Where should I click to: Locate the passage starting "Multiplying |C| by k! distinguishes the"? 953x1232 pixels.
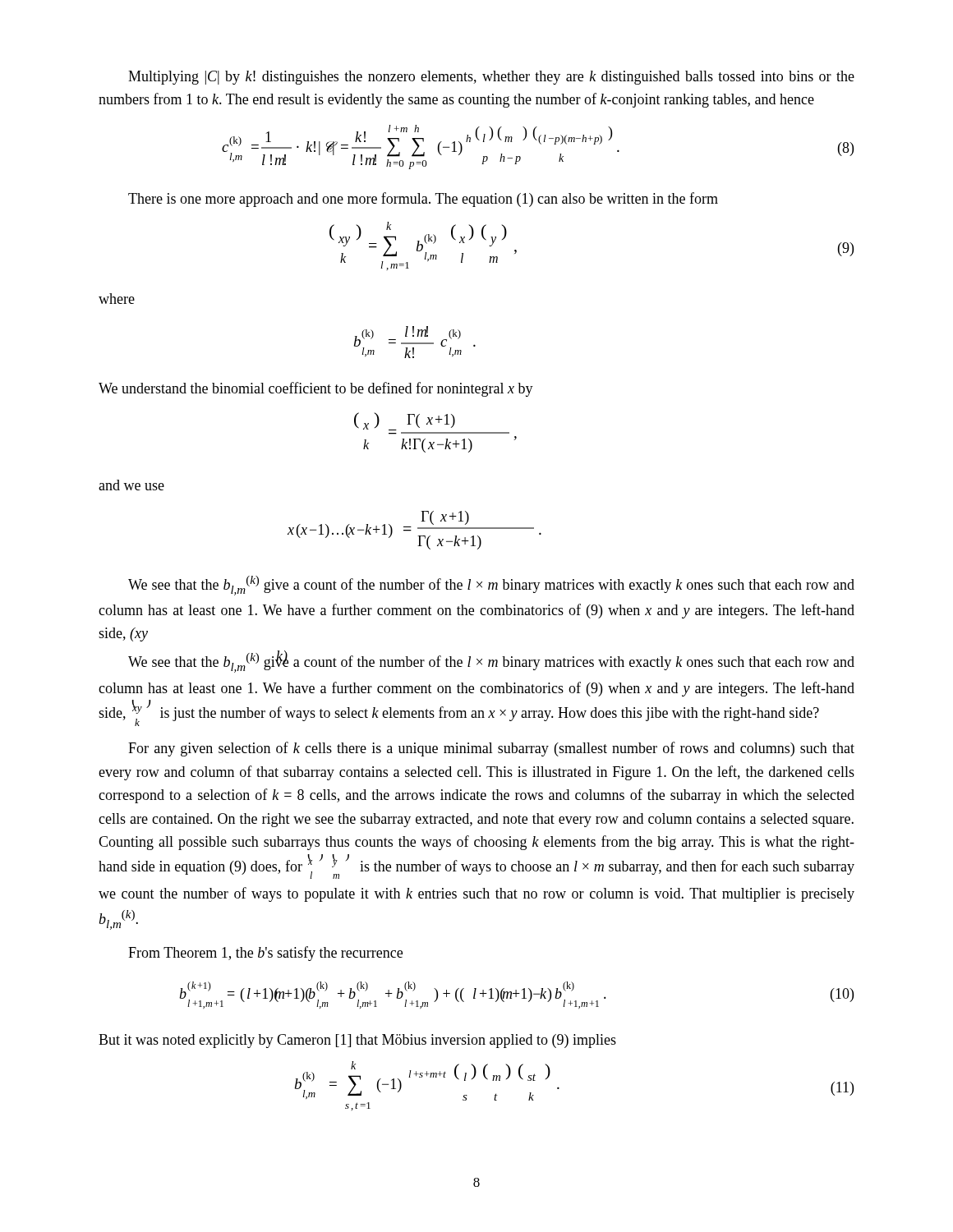476,88
